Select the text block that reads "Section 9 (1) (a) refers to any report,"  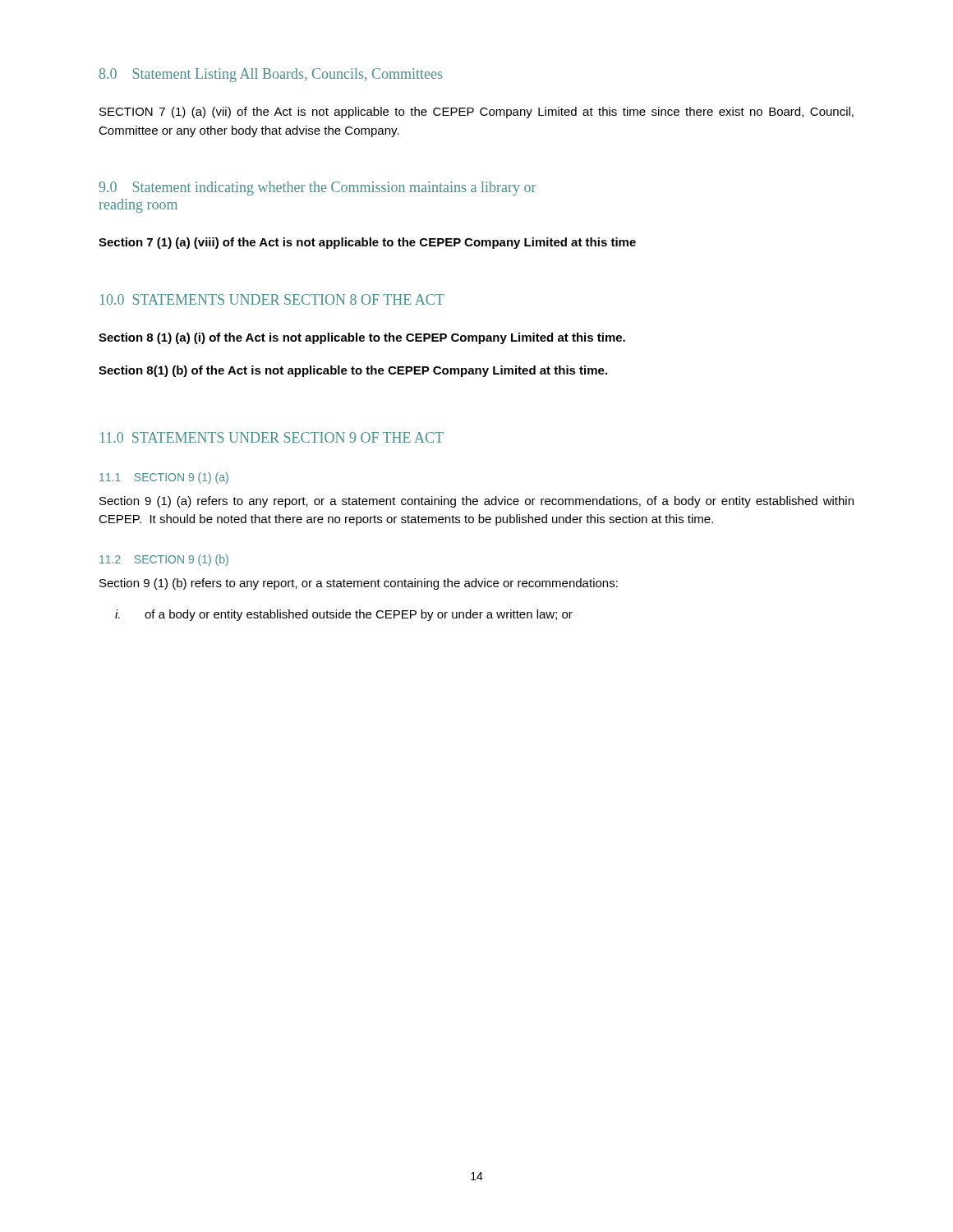coord(476,509)
